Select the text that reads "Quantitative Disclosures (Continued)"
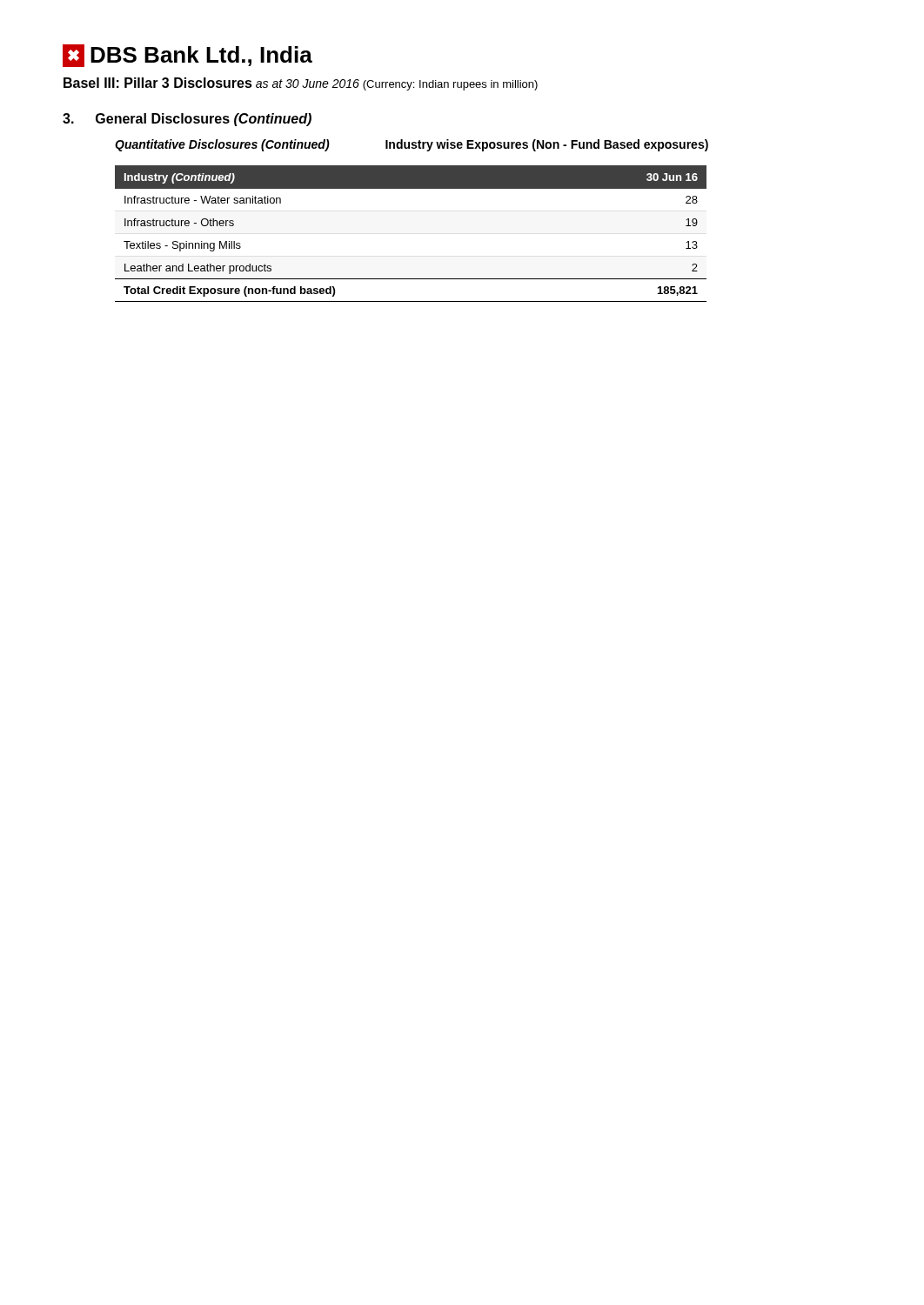The width and height of the screenshot is (924, 1305). pos(222,144)
